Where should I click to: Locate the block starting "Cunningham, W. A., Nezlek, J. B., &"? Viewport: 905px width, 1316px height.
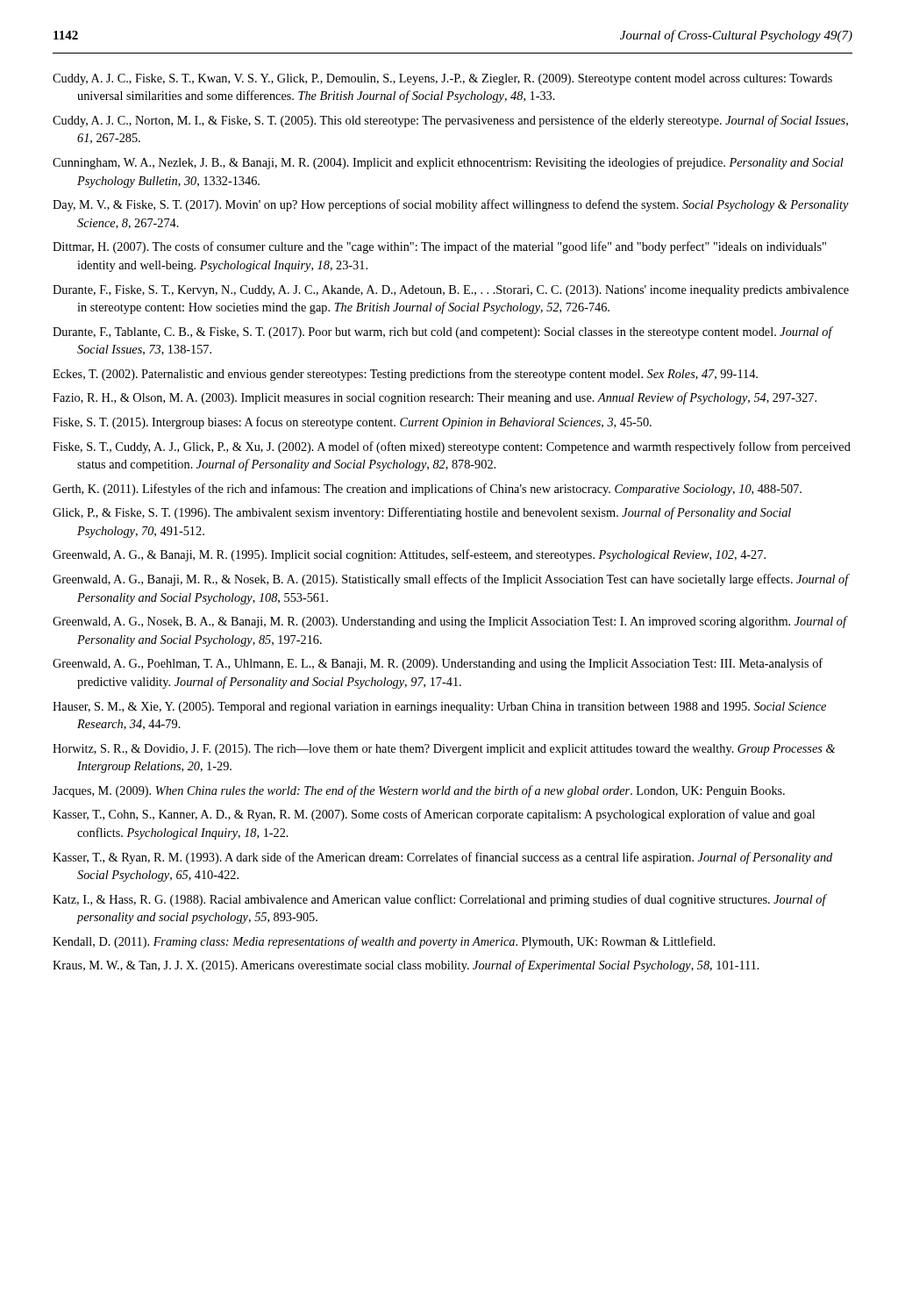[452, 172]
